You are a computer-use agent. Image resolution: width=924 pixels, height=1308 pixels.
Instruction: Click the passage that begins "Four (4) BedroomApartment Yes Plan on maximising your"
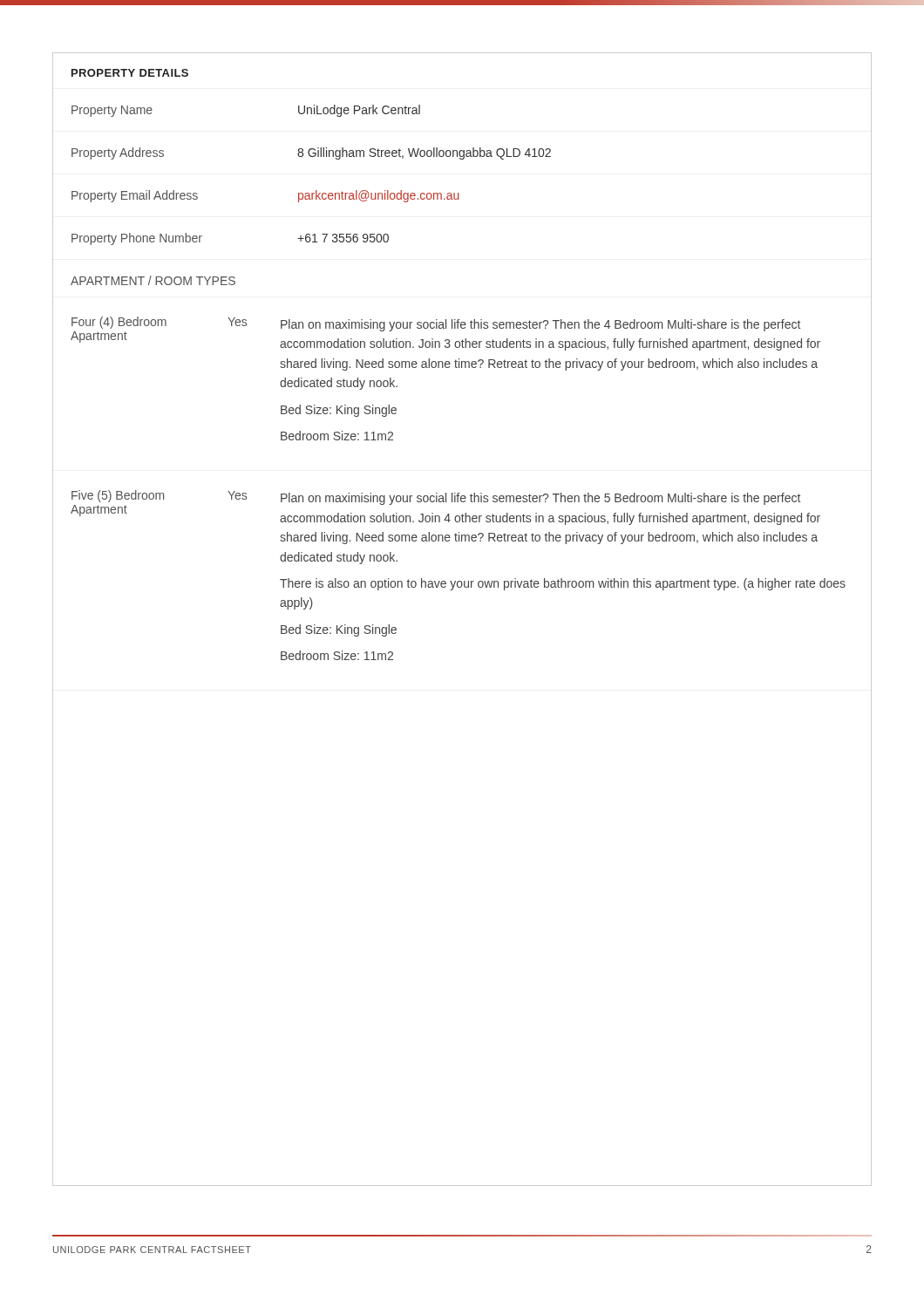coord(124,334)
